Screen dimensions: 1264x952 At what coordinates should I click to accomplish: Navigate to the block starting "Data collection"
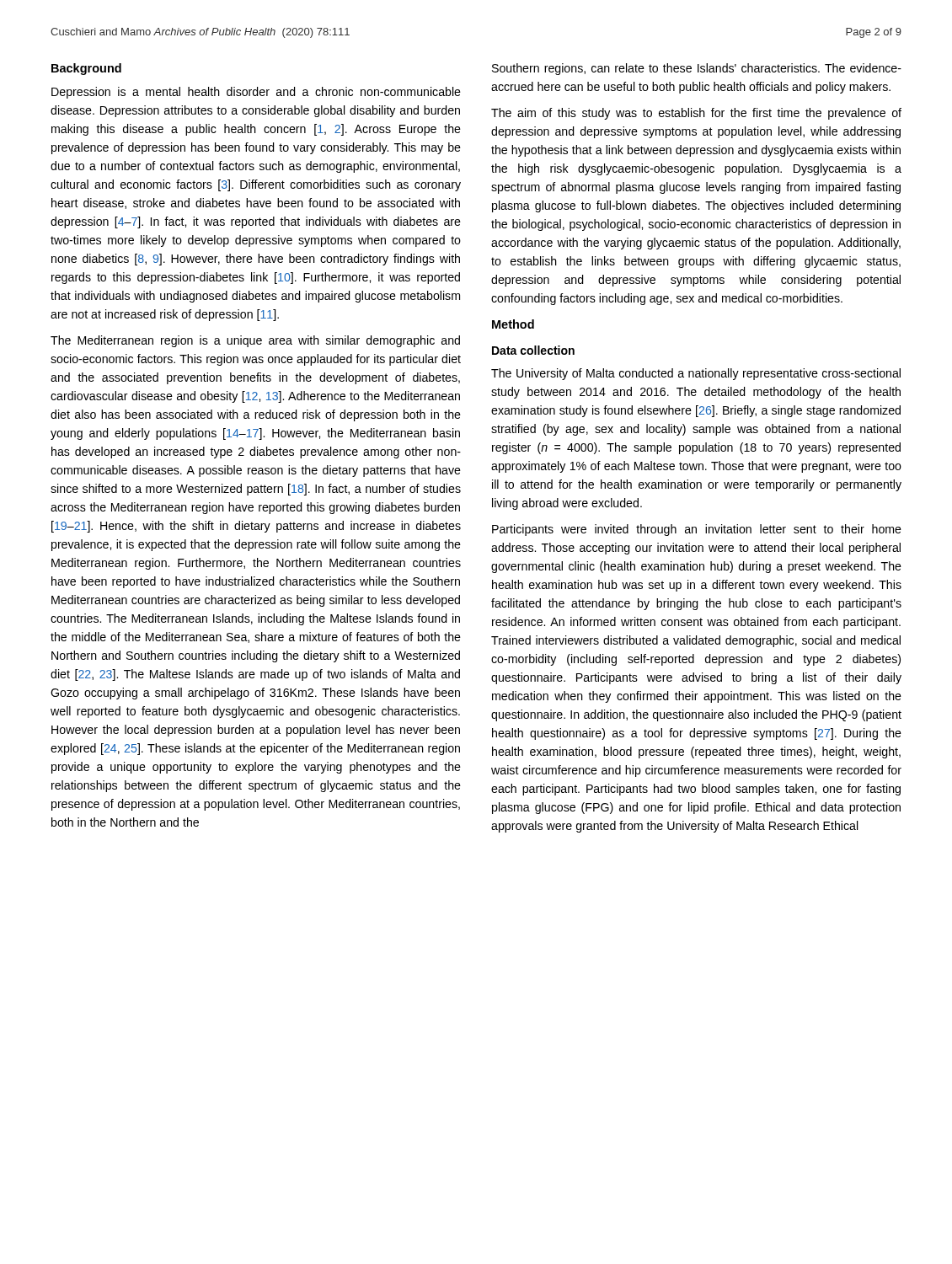coord(533,351)
